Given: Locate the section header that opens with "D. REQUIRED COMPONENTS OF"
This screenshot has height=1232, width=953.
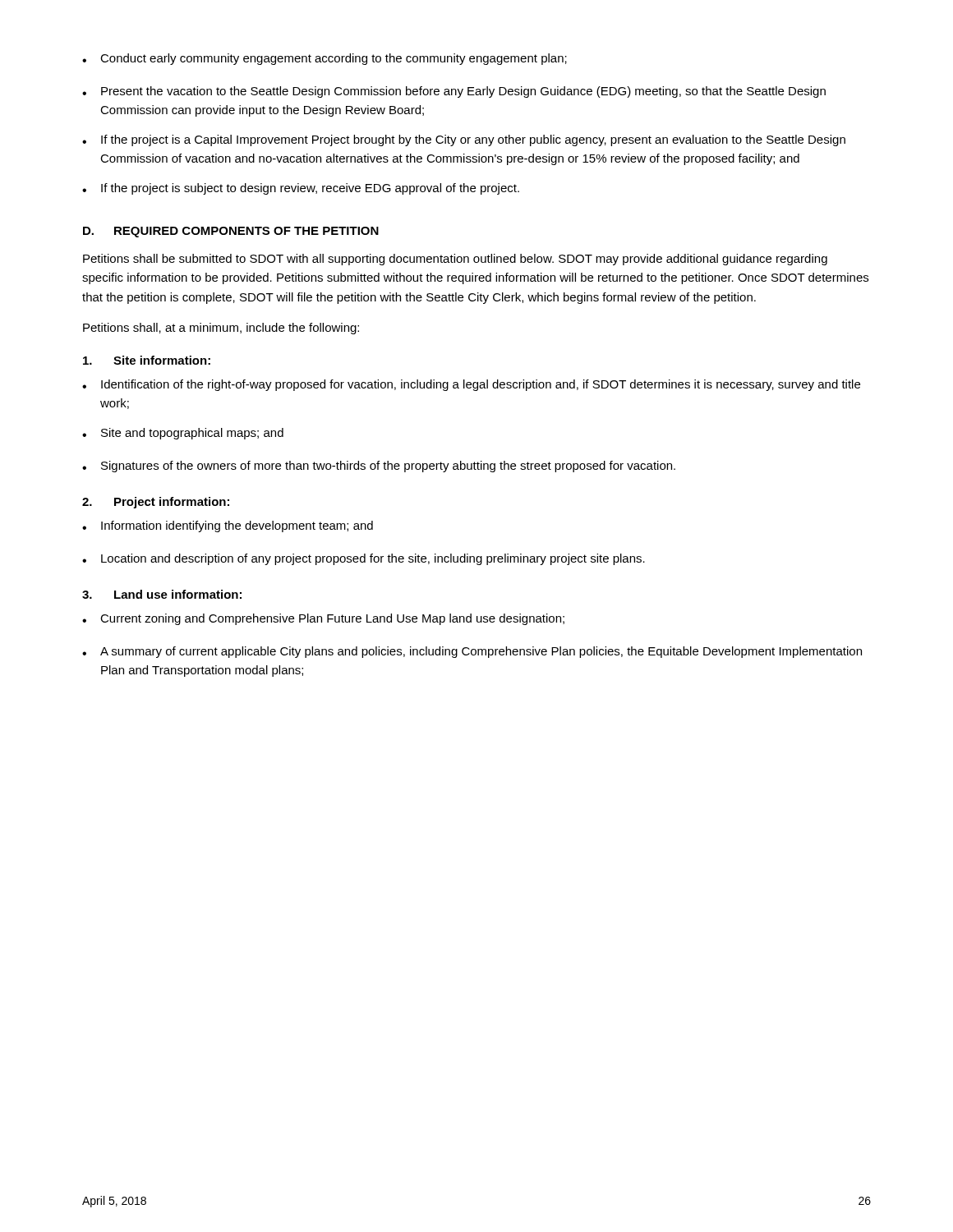Looking at the screenshot, I should 231,230.
